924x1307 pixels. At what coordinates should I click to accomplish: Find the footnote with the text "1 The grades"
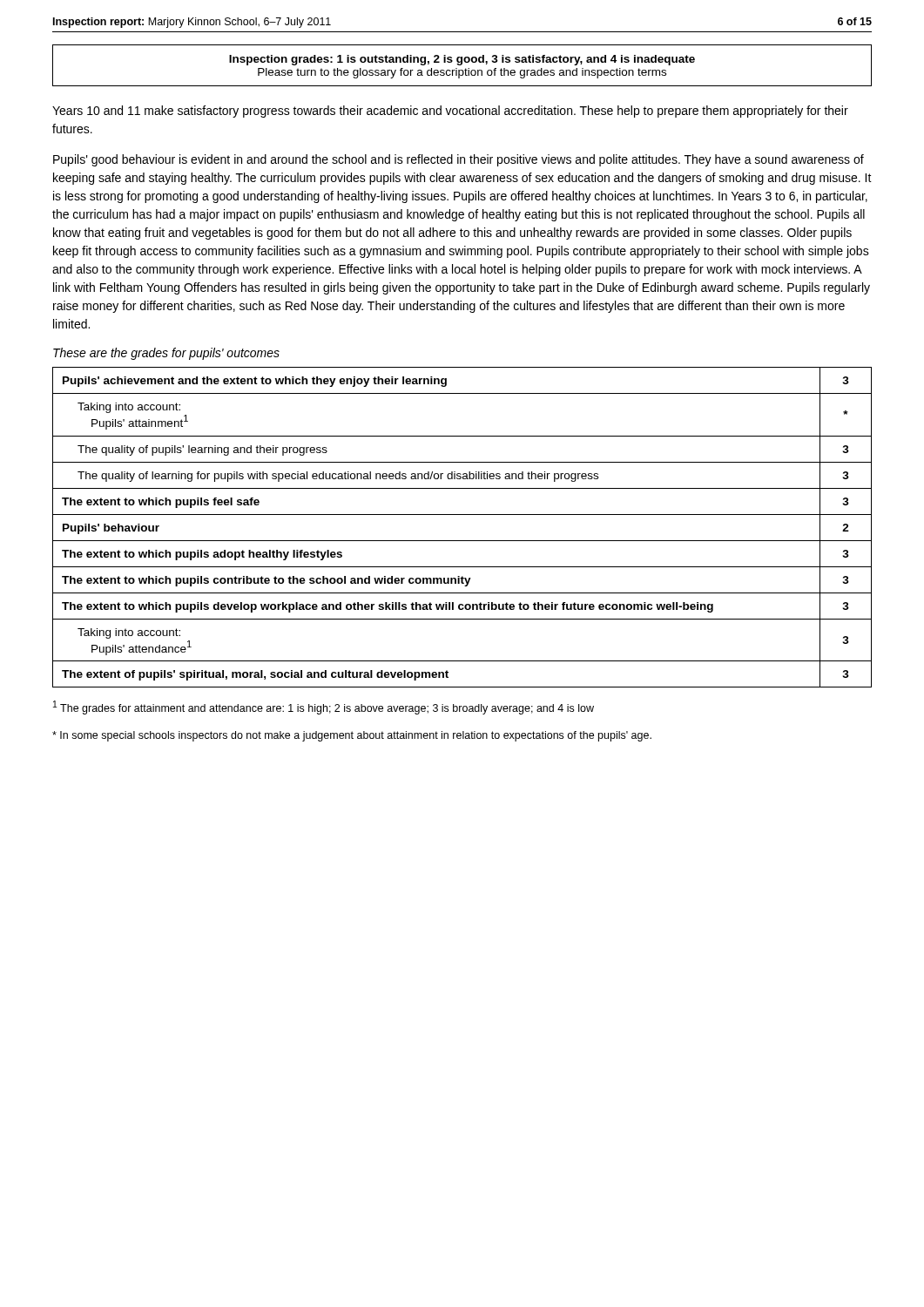tap(462, 721)
